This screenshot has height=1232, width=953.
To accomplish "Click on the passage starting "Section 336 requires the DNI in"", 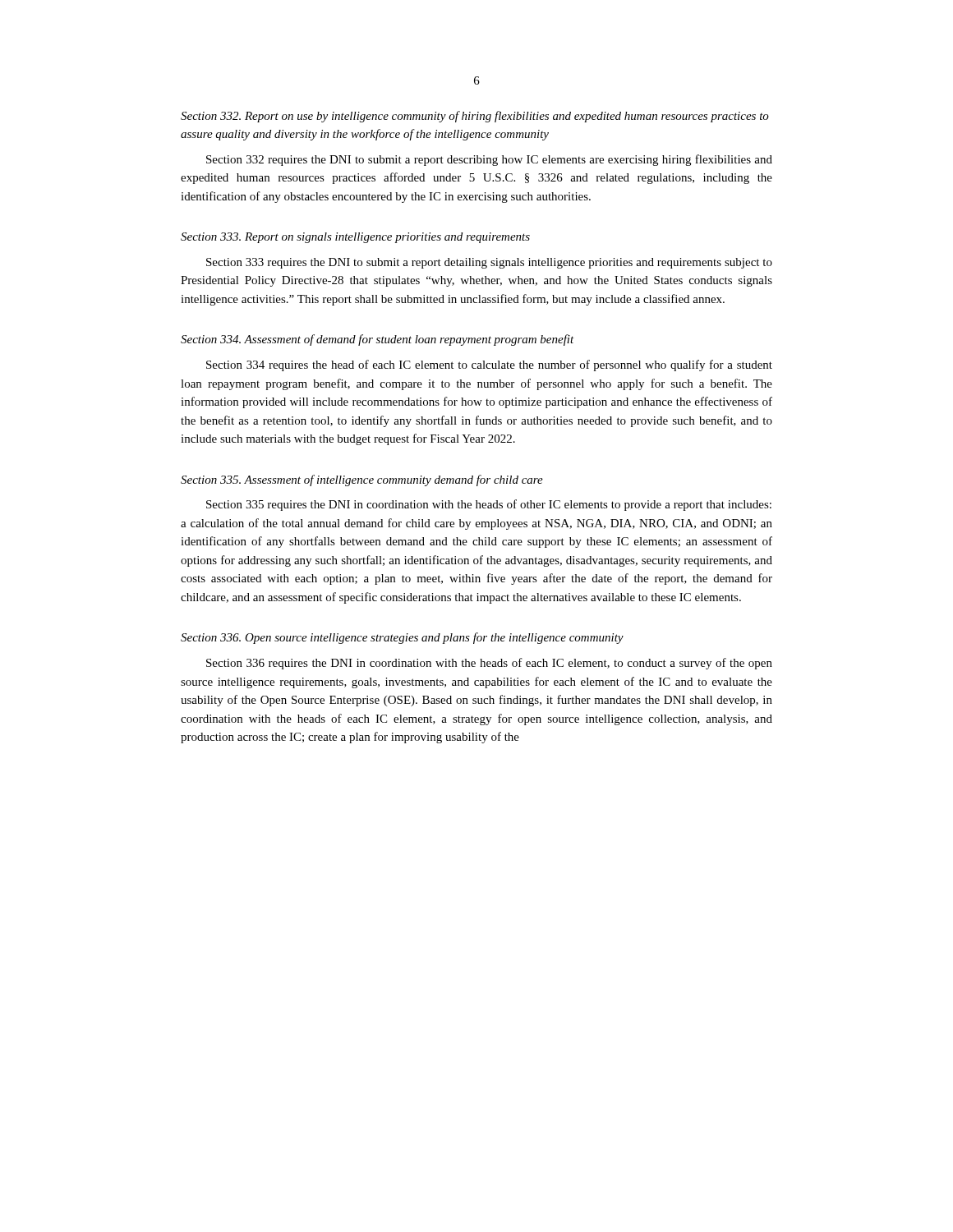I will coord(476,700).
